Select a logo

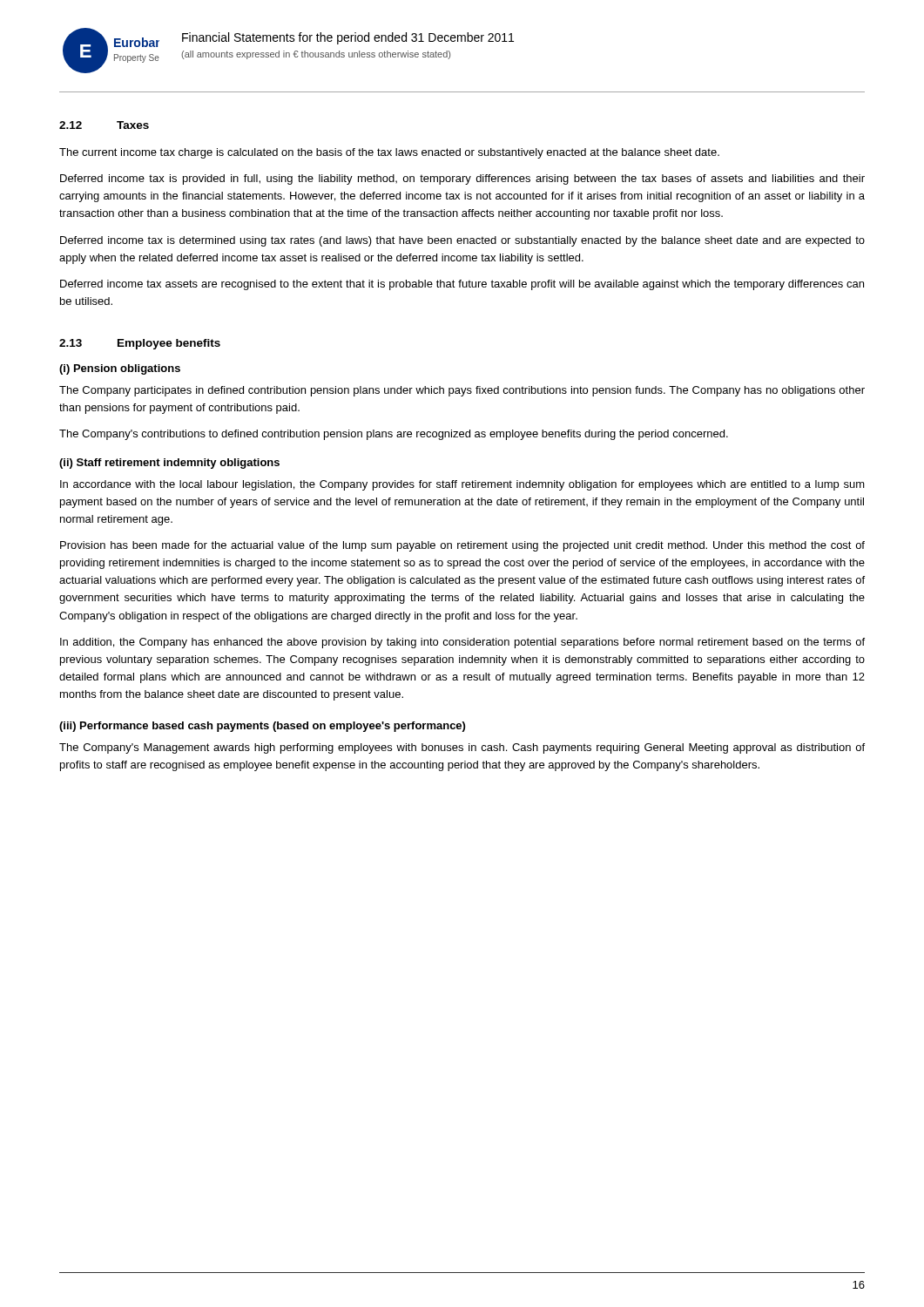111,54
